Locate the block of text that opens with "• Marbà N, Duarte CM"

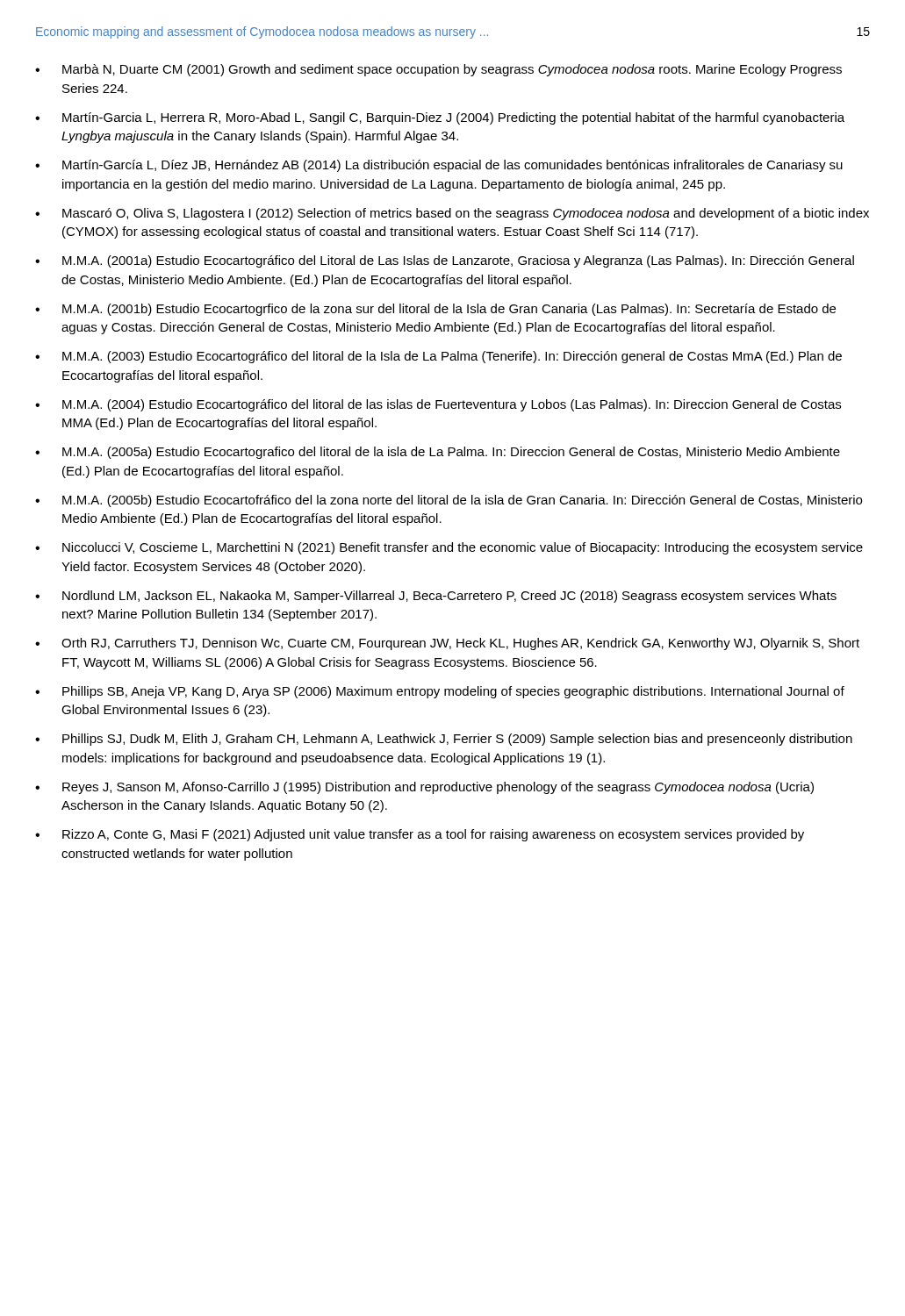tap(452, 79)
